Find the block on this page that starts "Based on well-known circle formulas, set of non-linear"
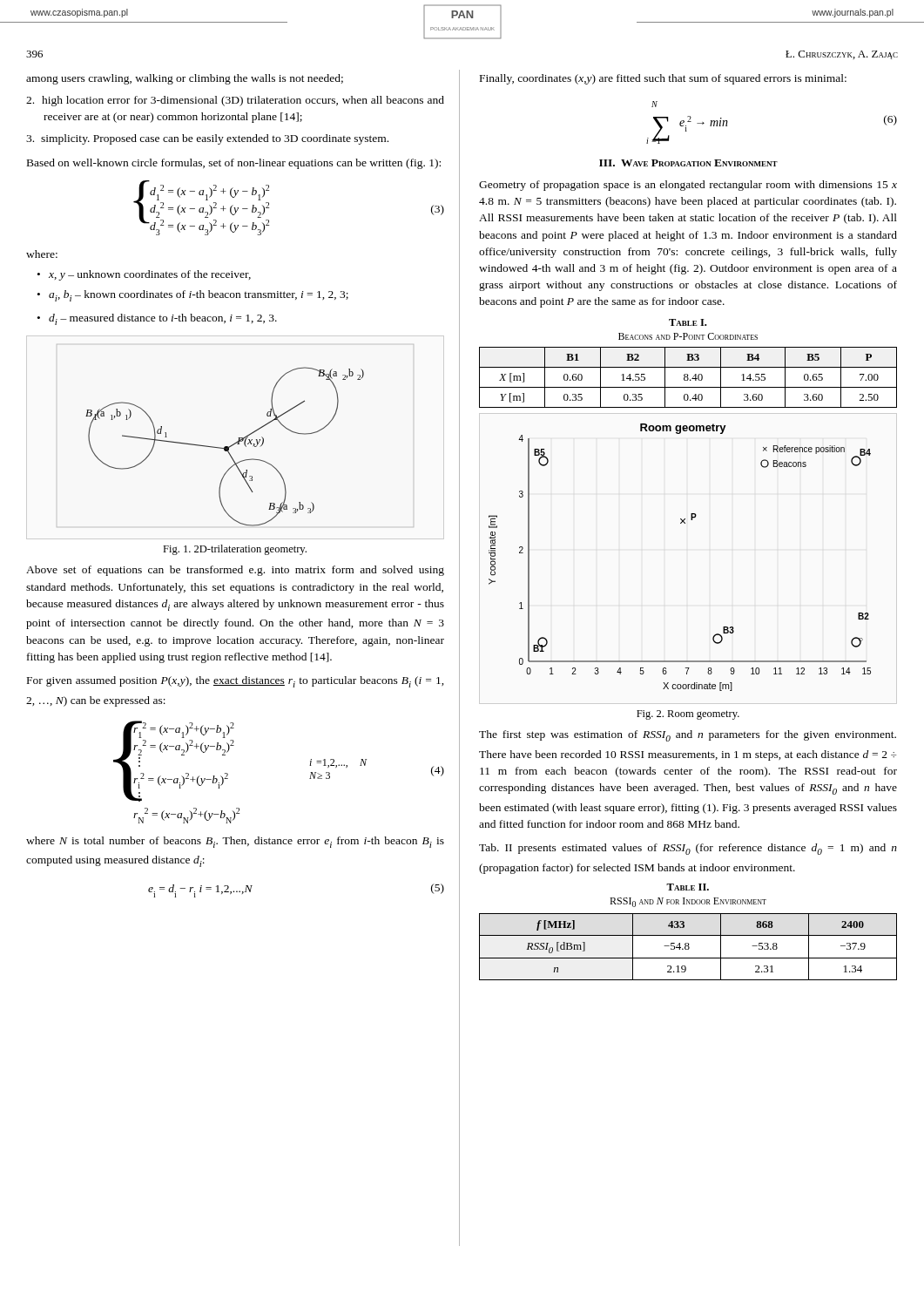The image size is (924, 1307). pos(234,162)
